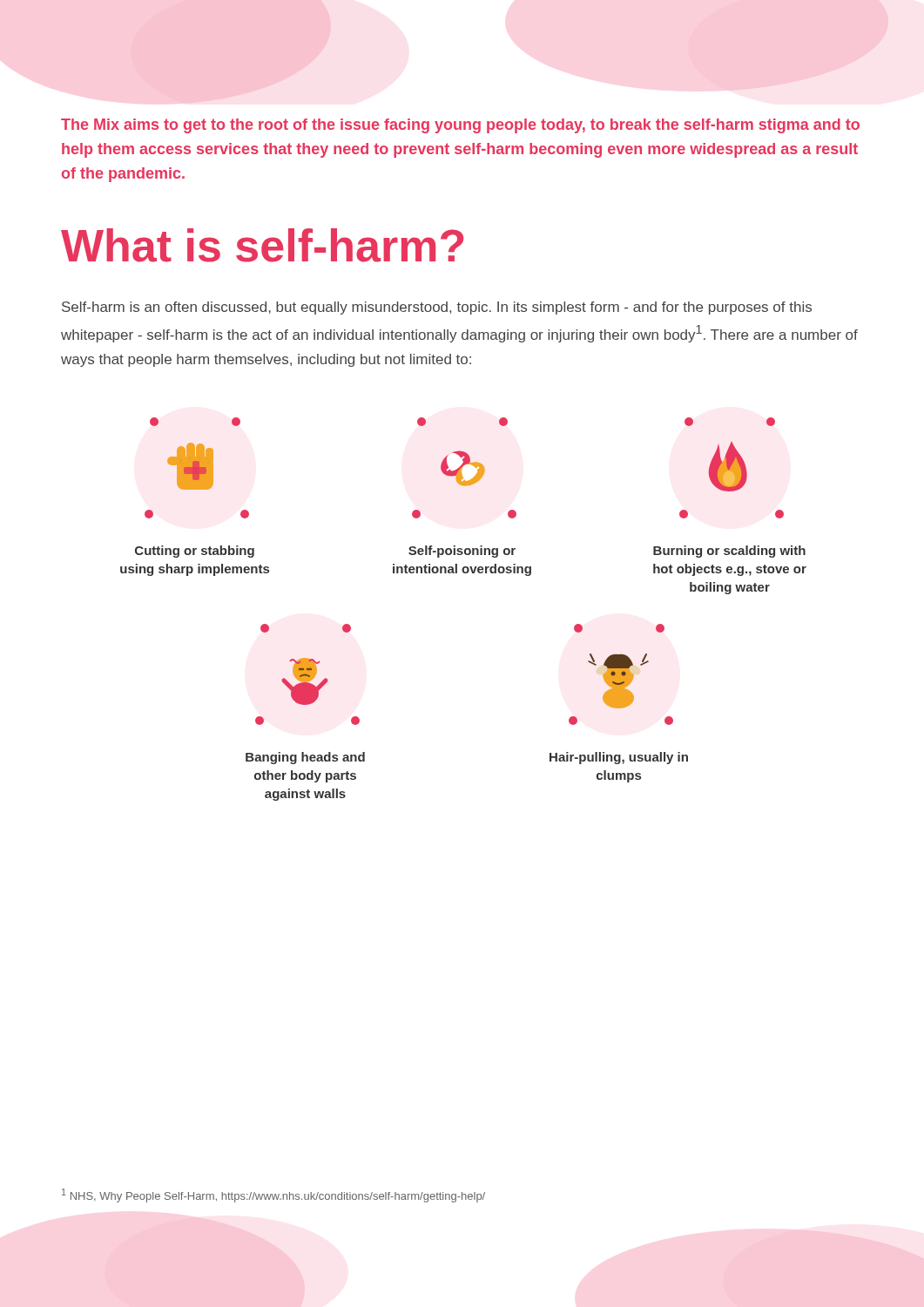Find the title containing "What is self-harm?"
The width and height of the screenshot is (924, 1307).
(264, 246)
